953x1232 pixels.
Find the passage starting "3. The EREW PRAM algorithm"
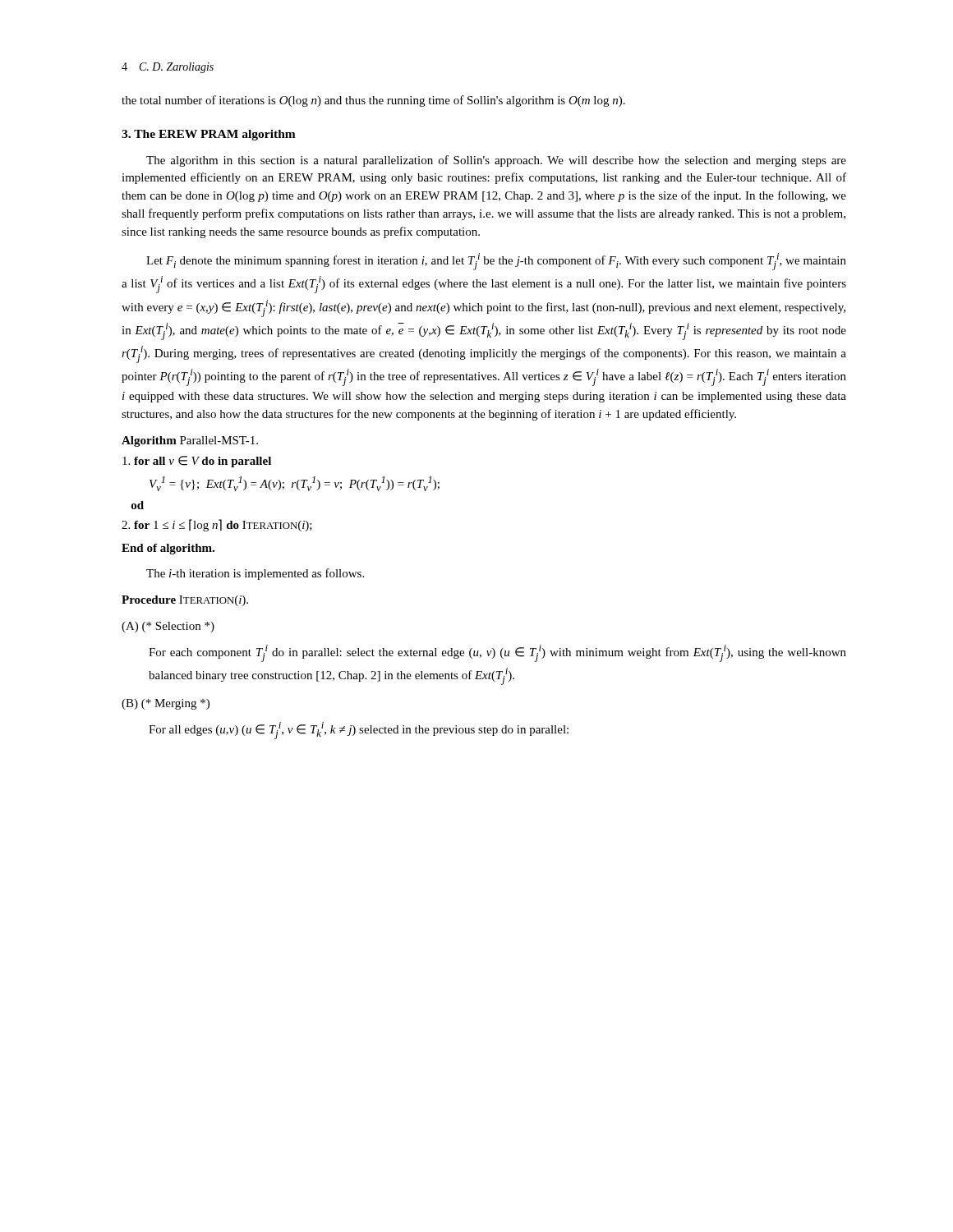(209, 133)
